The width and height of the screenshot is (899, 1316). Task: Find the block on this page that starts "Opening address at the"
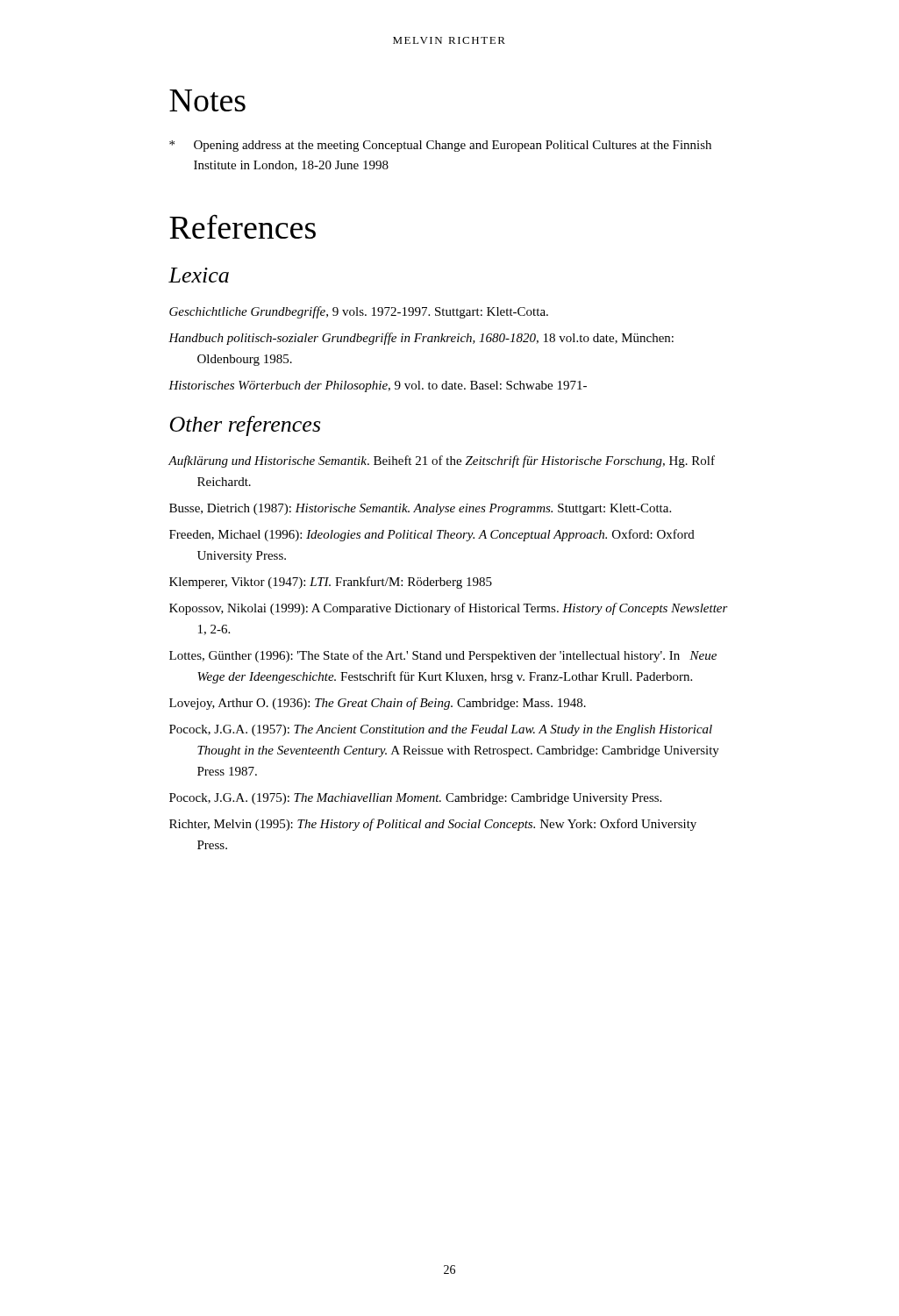pyautogui.click(x=450, y=156)
